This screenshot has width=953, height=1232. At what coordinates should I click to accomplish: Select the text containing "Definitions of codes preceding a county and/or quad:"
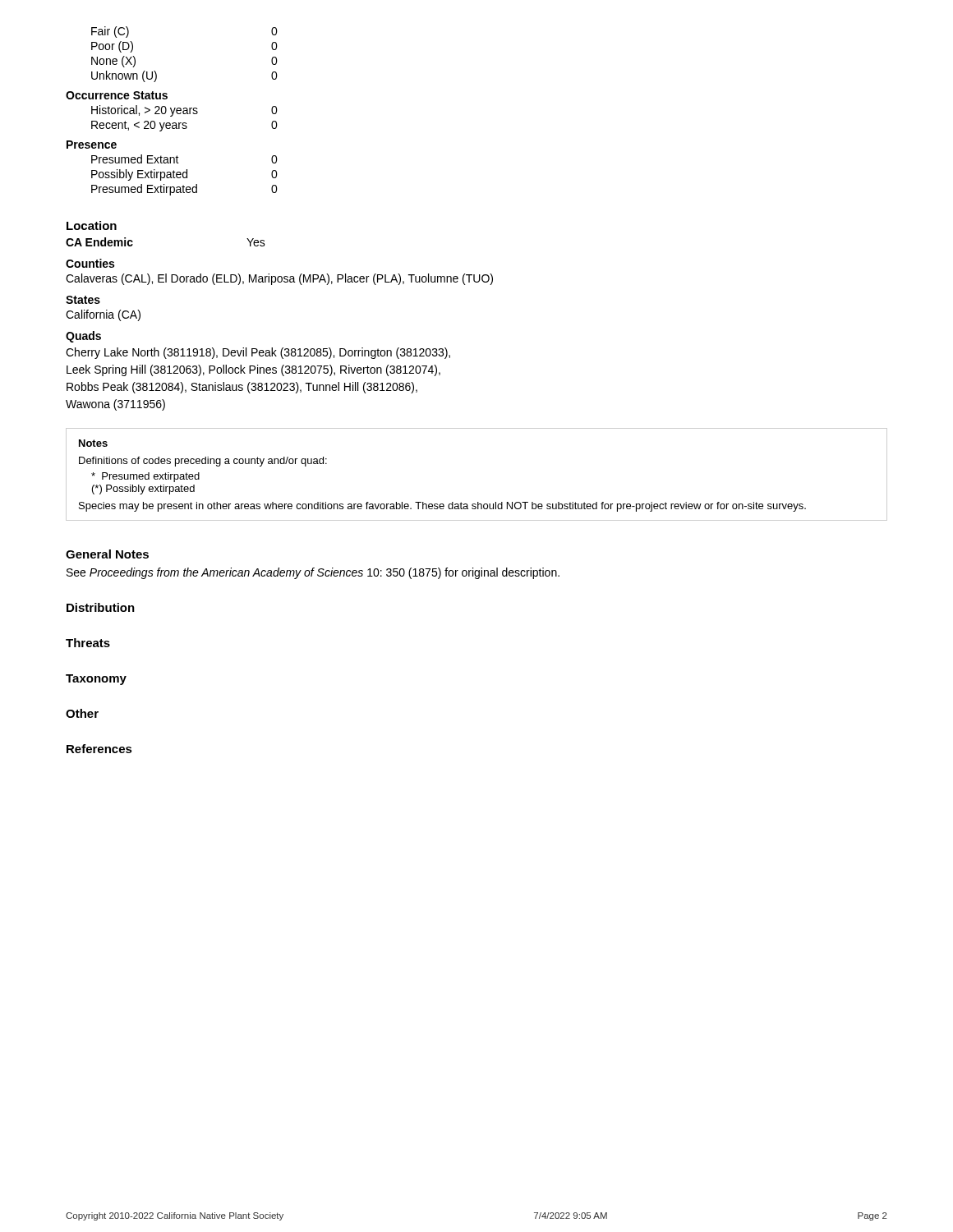(x=203, y=460)
